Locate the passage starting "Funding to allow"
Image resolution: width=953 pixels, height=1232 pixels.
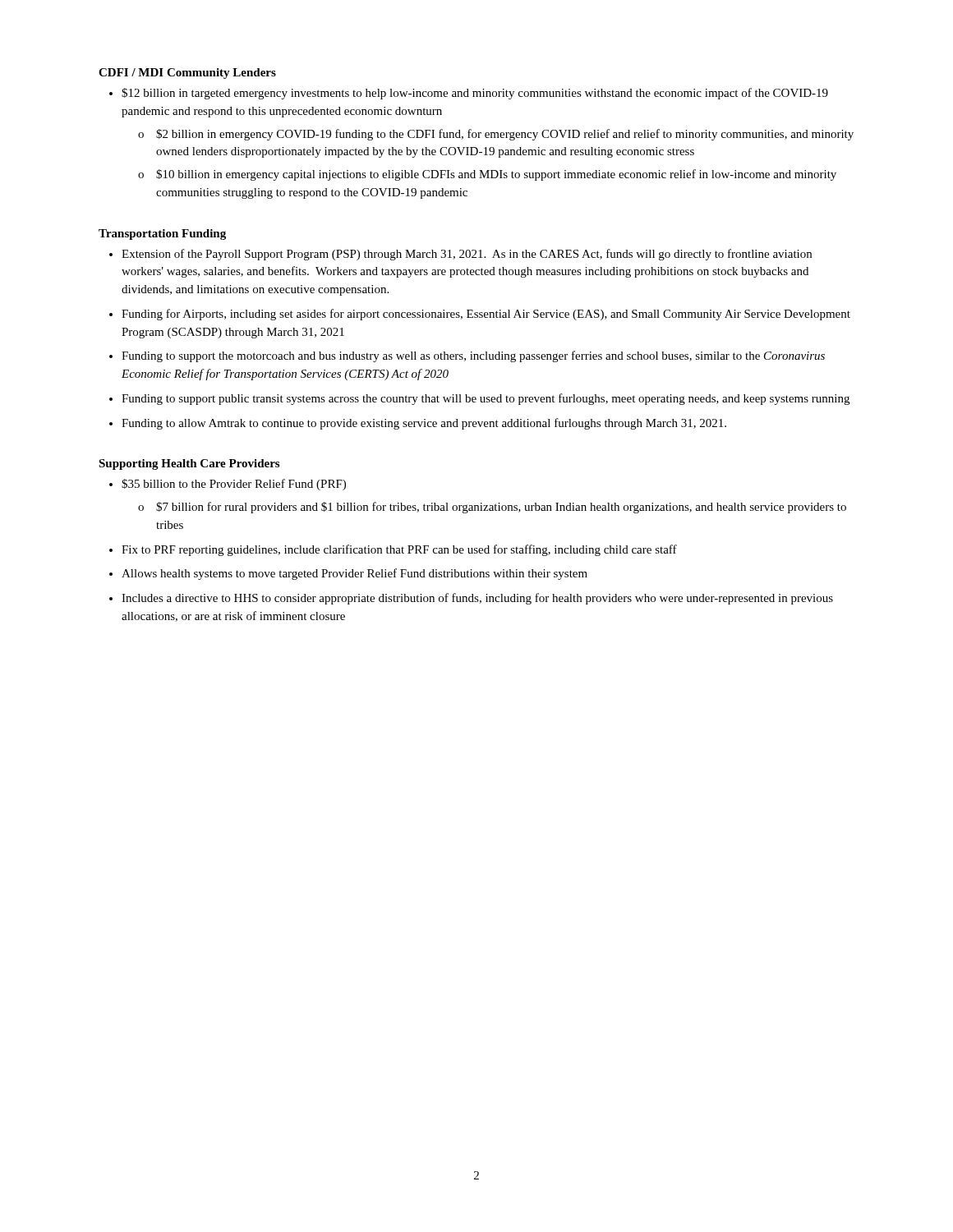[424, 423]
